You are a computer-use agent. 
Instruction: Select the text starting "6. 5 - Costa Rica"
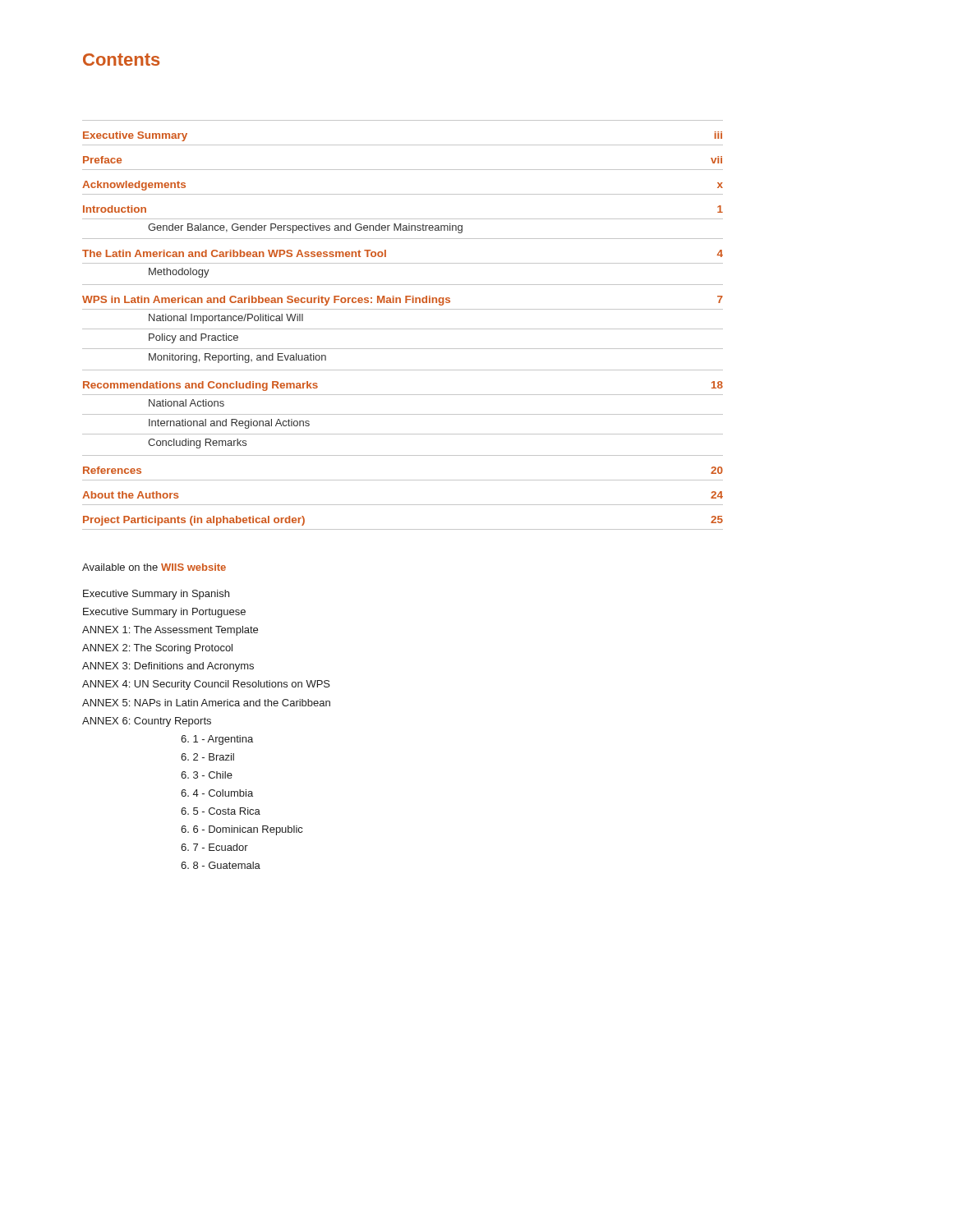click(x=221, y=811)
